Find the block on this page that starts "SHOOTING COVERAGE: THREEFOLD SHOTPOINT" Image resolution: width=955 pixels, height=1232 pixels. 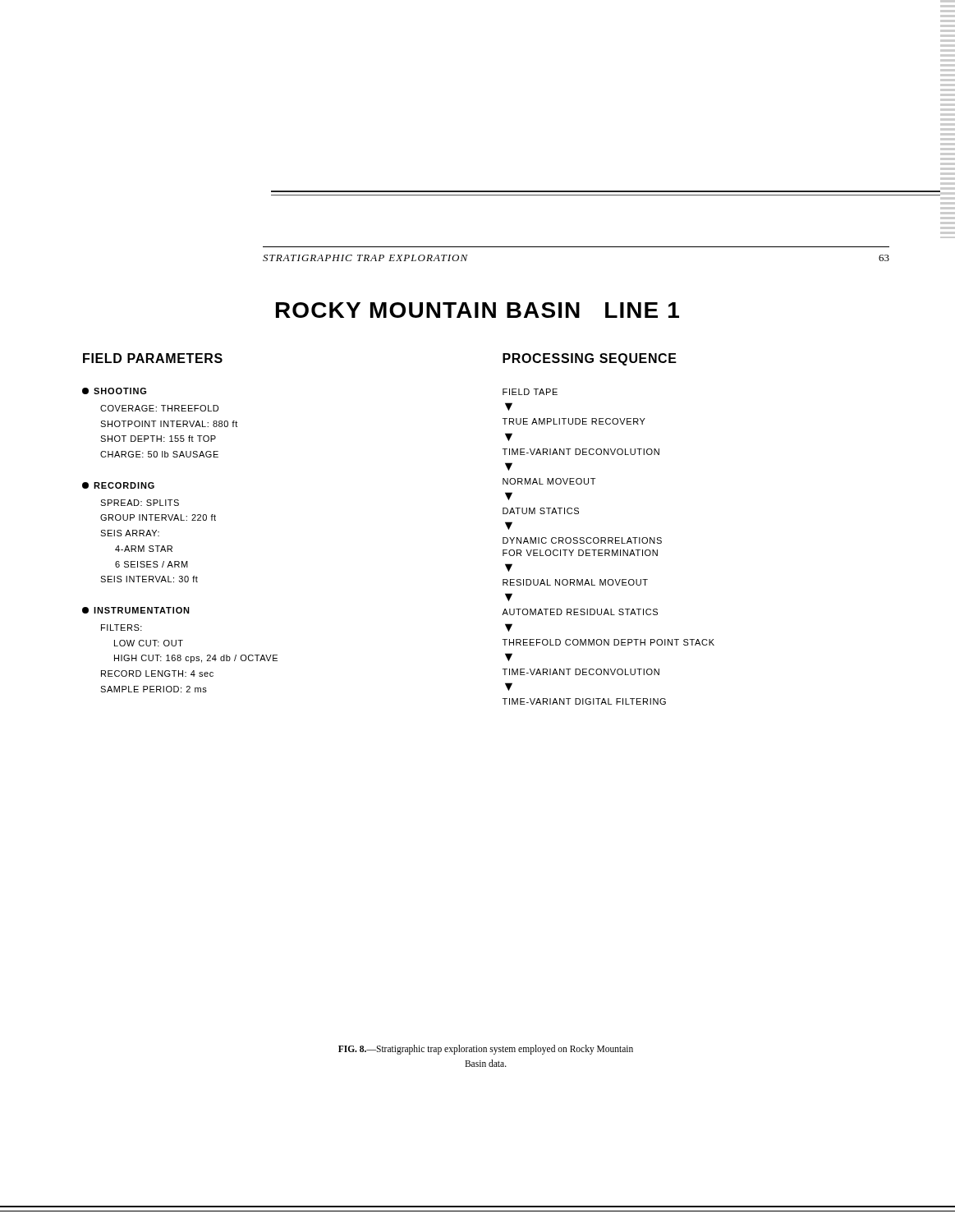[114, 391]
